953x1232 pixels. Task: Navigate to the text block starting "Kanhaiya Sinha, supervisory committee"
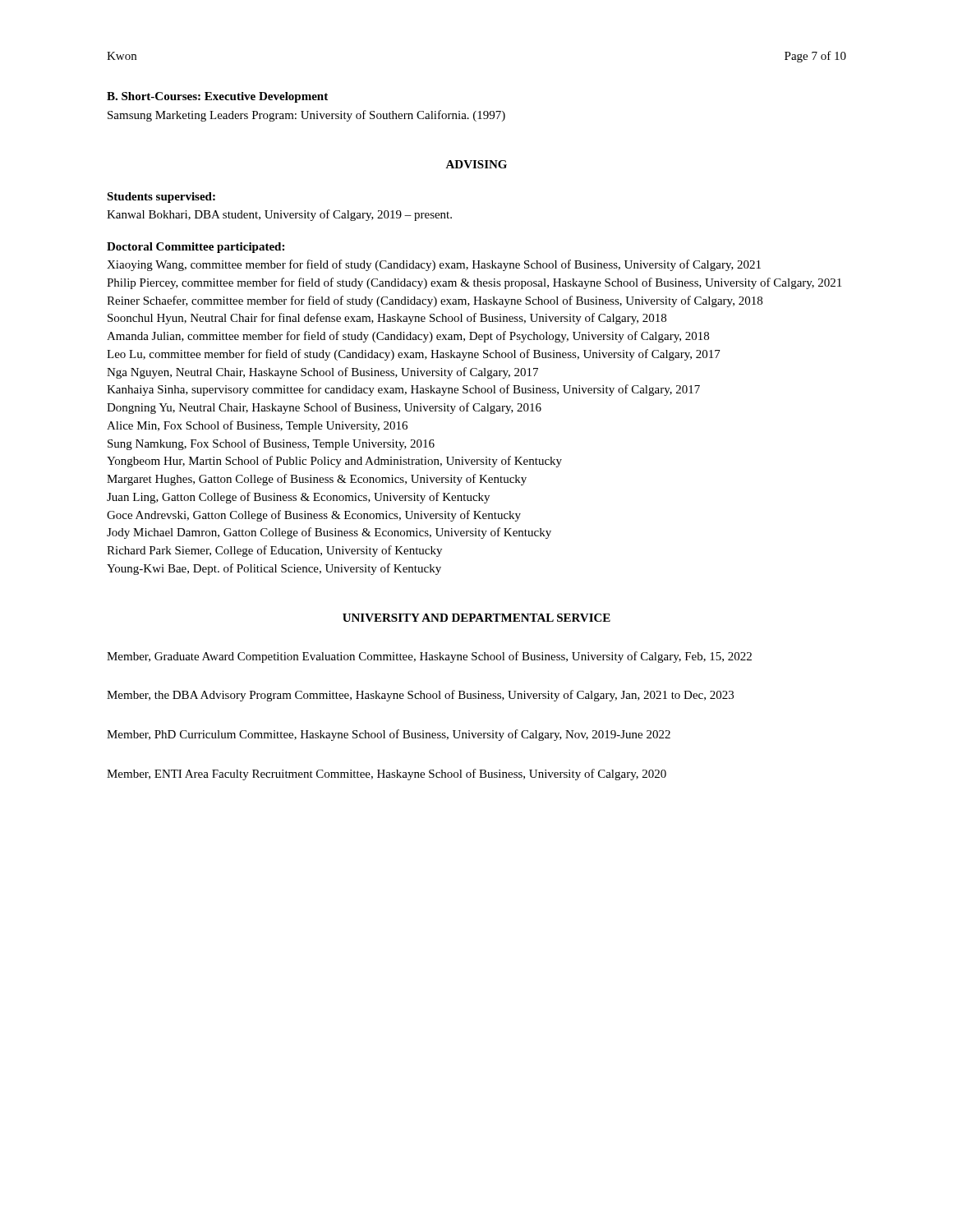(x=404, y=389)
